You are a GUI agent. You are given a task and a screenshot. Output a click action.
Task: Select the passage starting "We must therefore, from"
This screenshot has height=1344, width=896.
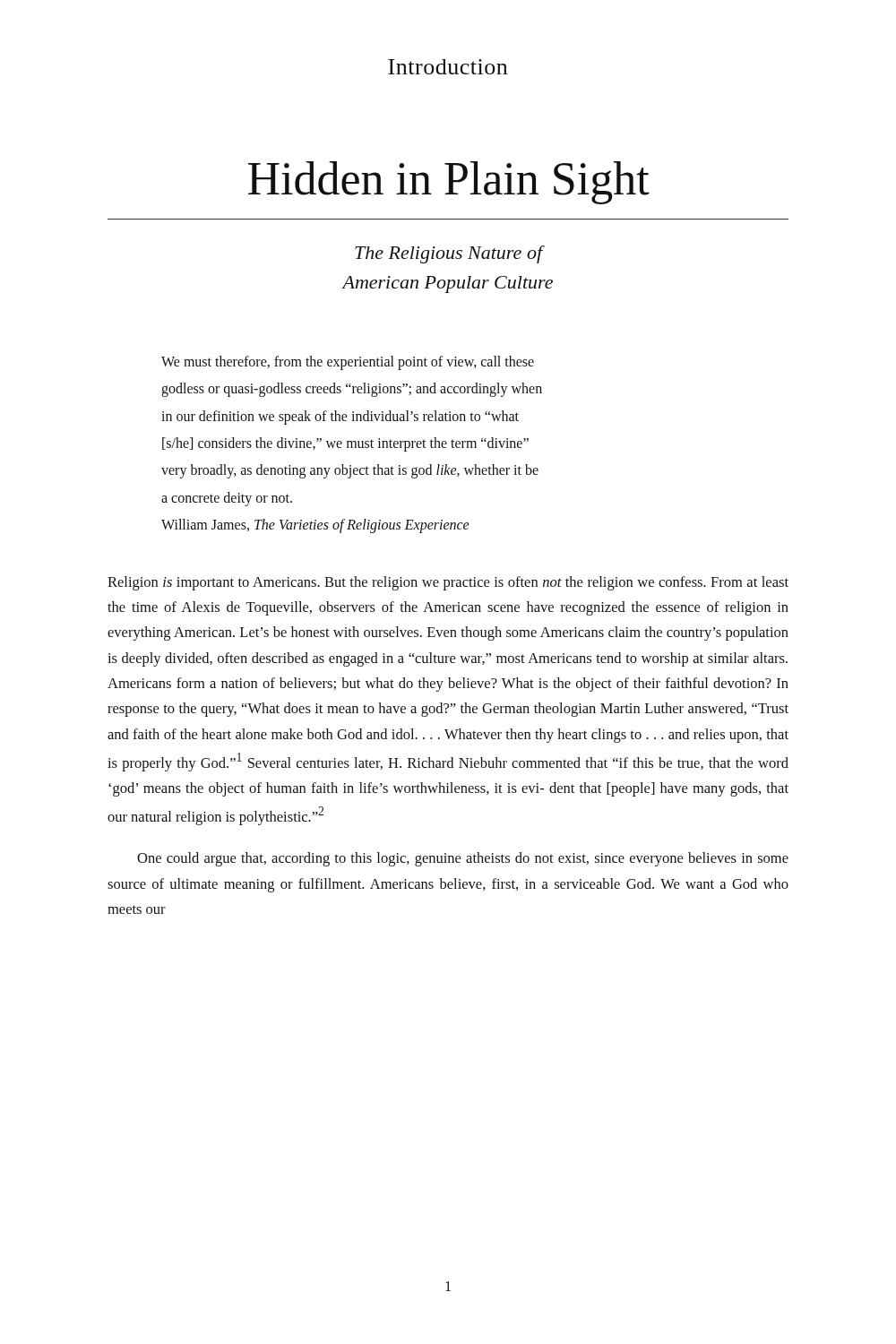pos(475,444)
